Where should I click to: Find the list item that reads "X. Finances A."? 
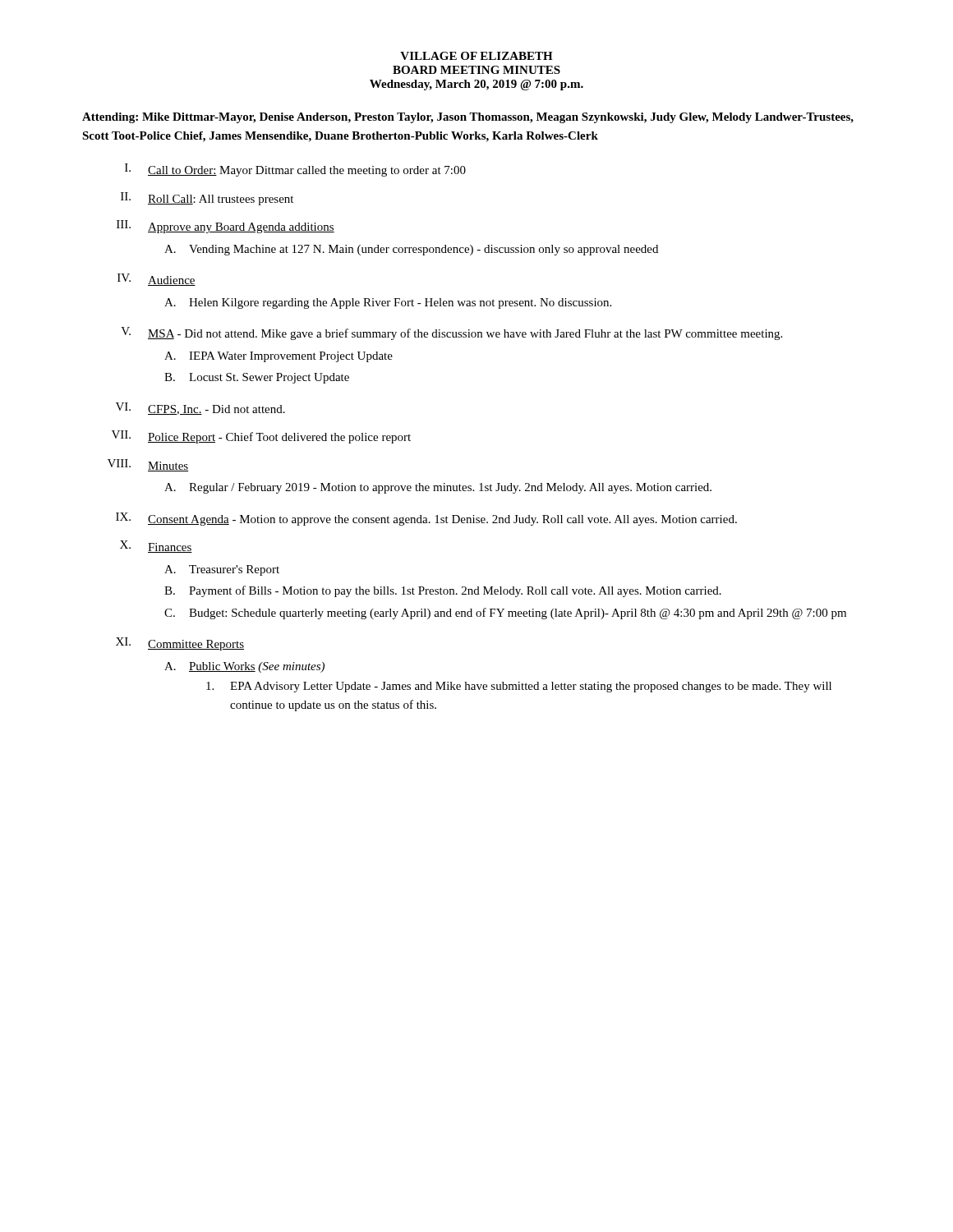pyautogui.click(x=476, y=582)
